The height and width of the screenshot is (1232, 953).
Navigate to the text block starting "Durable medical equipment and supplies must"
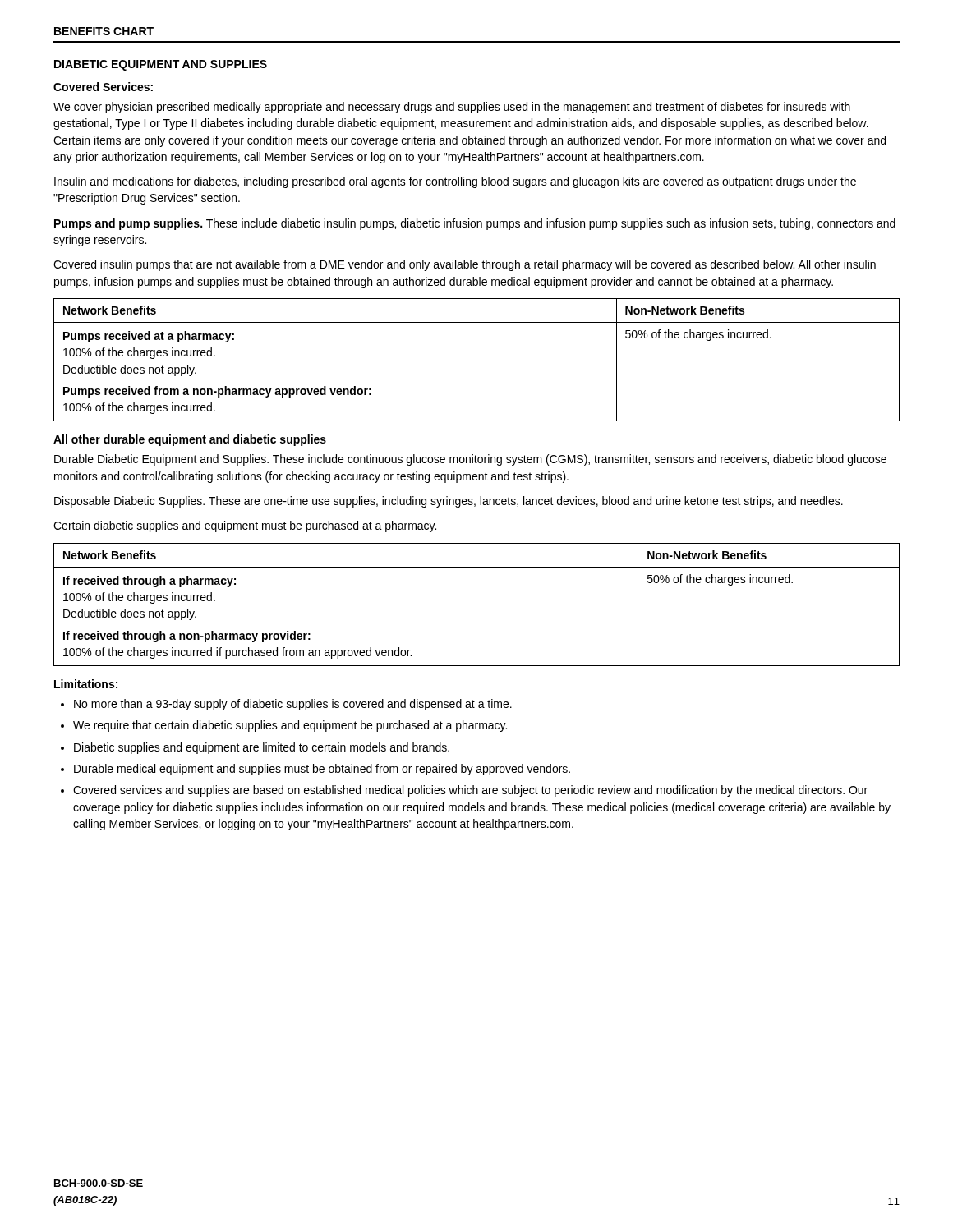322,769
